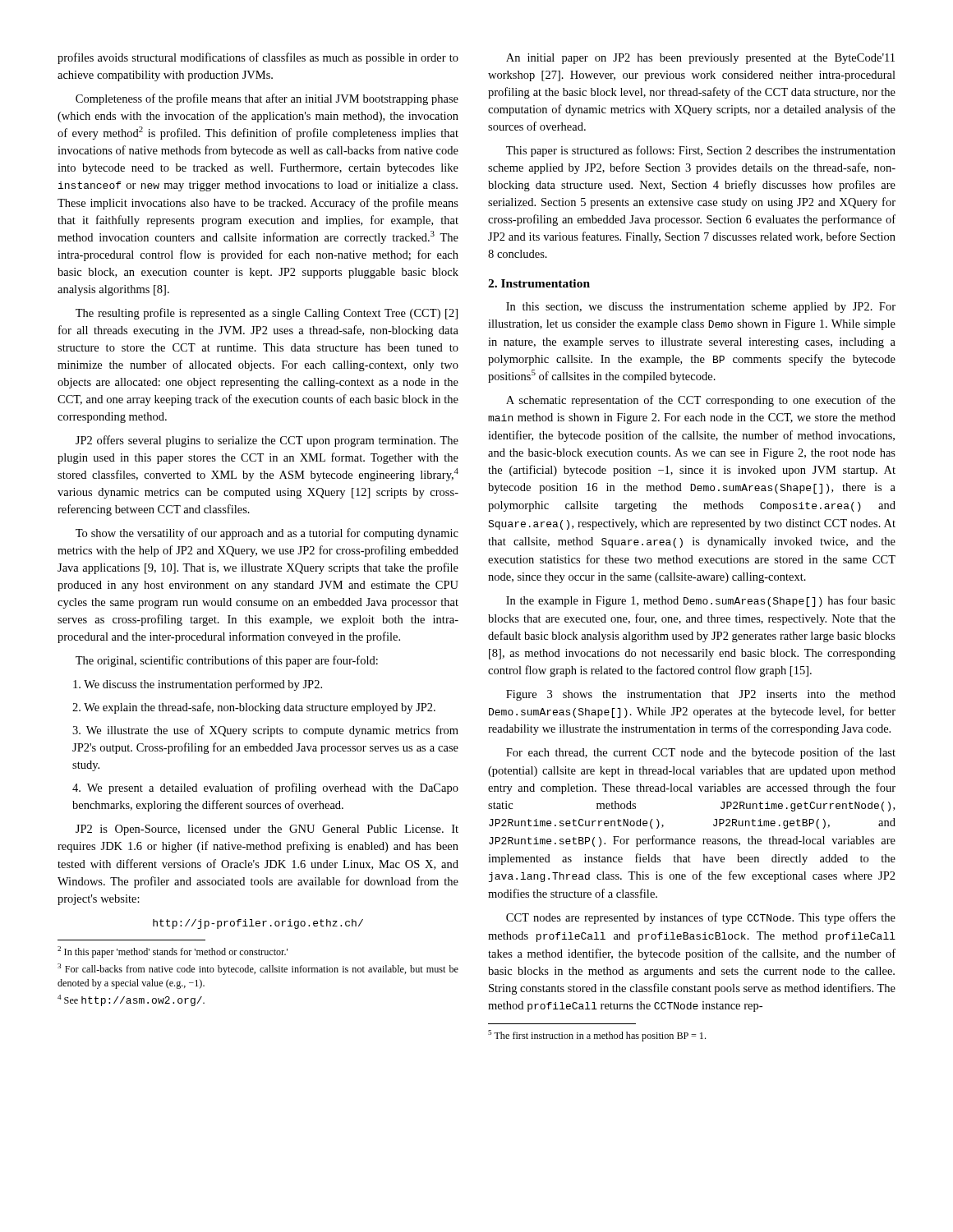The width and height of the screenshot is (953, 1232).
Task: Find the block starting "A schematic representation of the CCT corresponding to"
Action: click(x=692, y=489)
